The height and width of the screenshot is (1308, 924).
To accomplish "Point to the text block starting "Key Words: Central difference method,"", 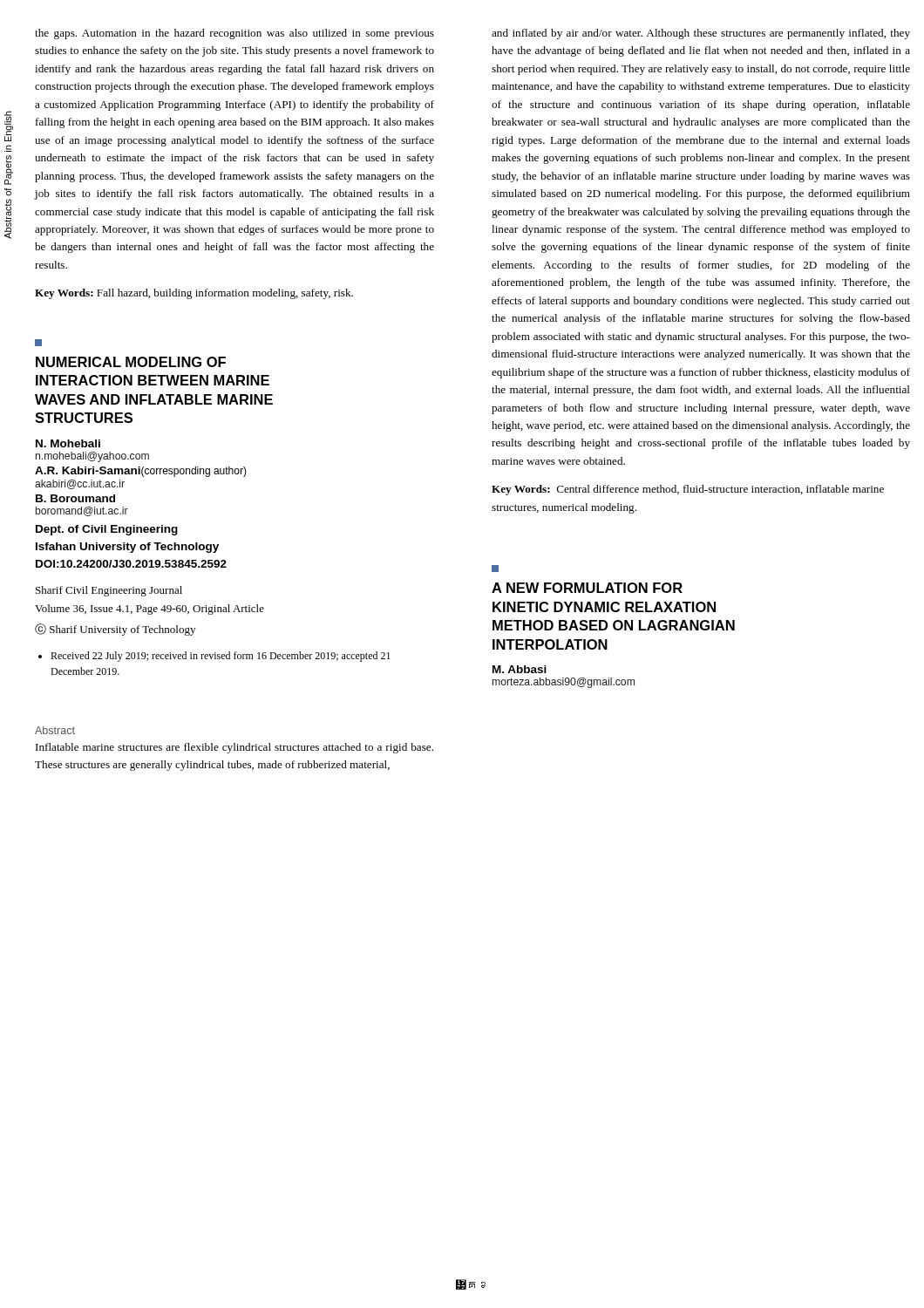I will click(x=688, y=498).
